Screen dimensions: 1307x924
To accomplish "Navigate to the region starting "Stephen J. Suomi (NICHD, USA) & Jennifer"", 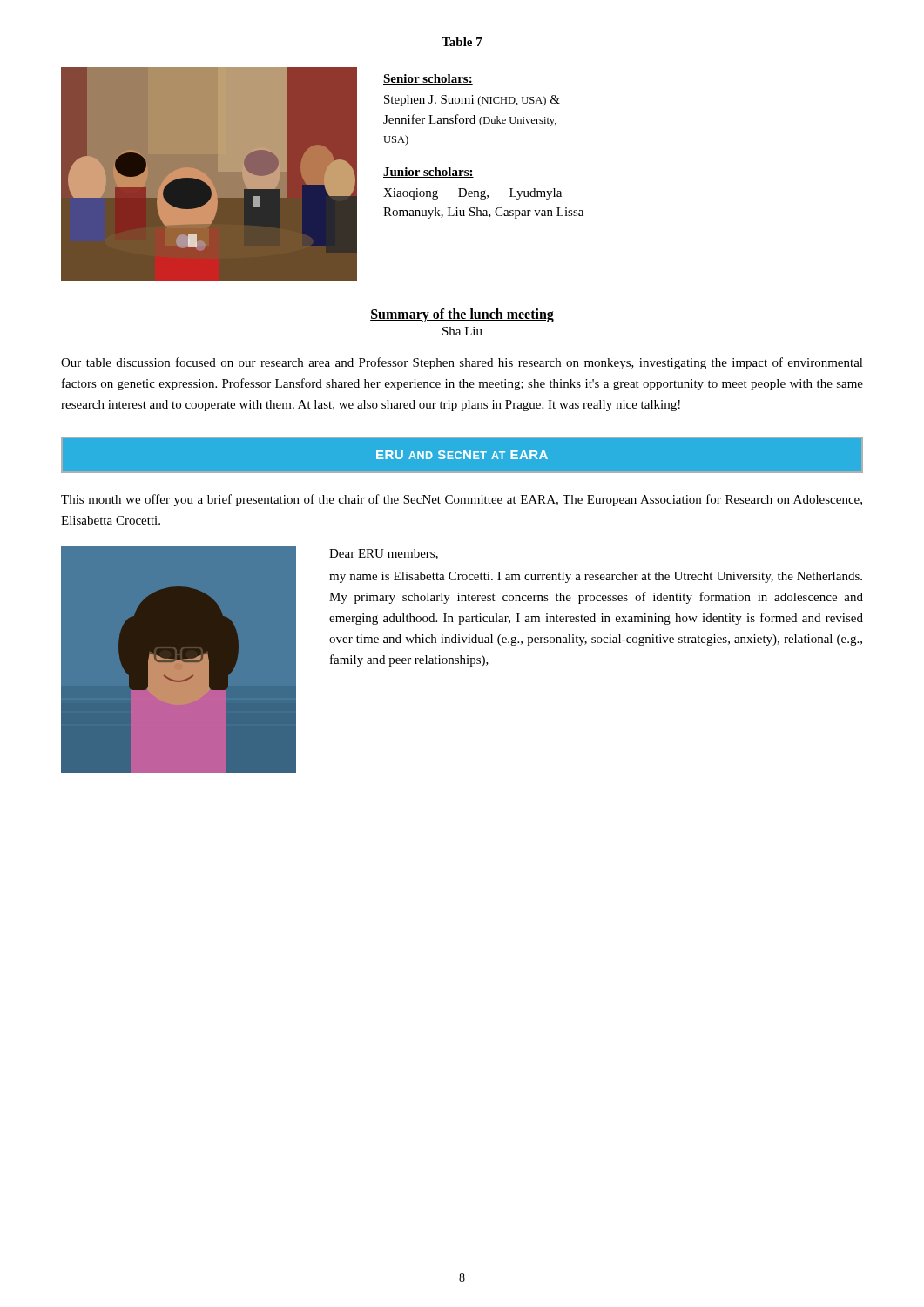I will coord(472,119).
